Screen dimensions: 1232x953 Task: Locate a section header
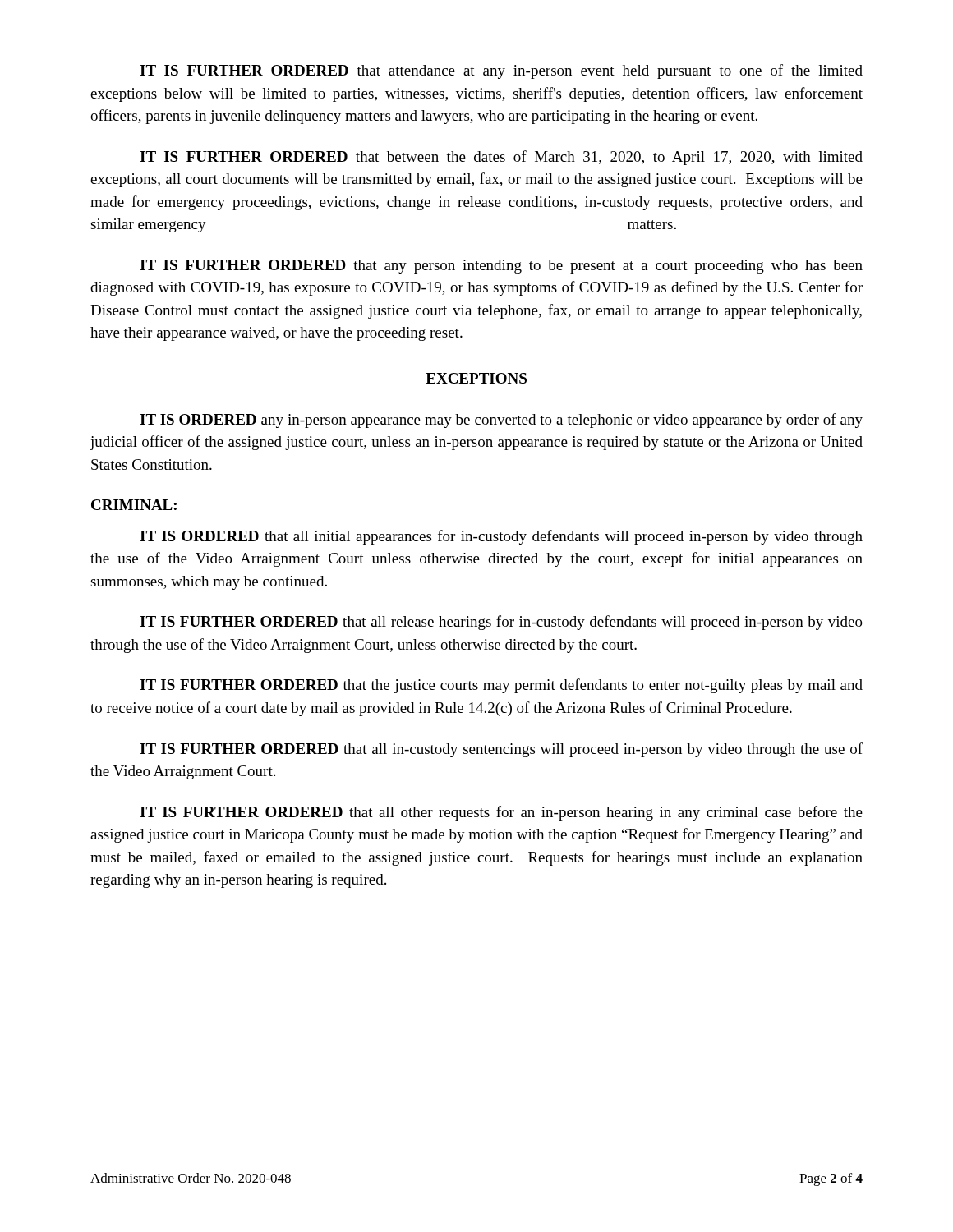(476, 378)
